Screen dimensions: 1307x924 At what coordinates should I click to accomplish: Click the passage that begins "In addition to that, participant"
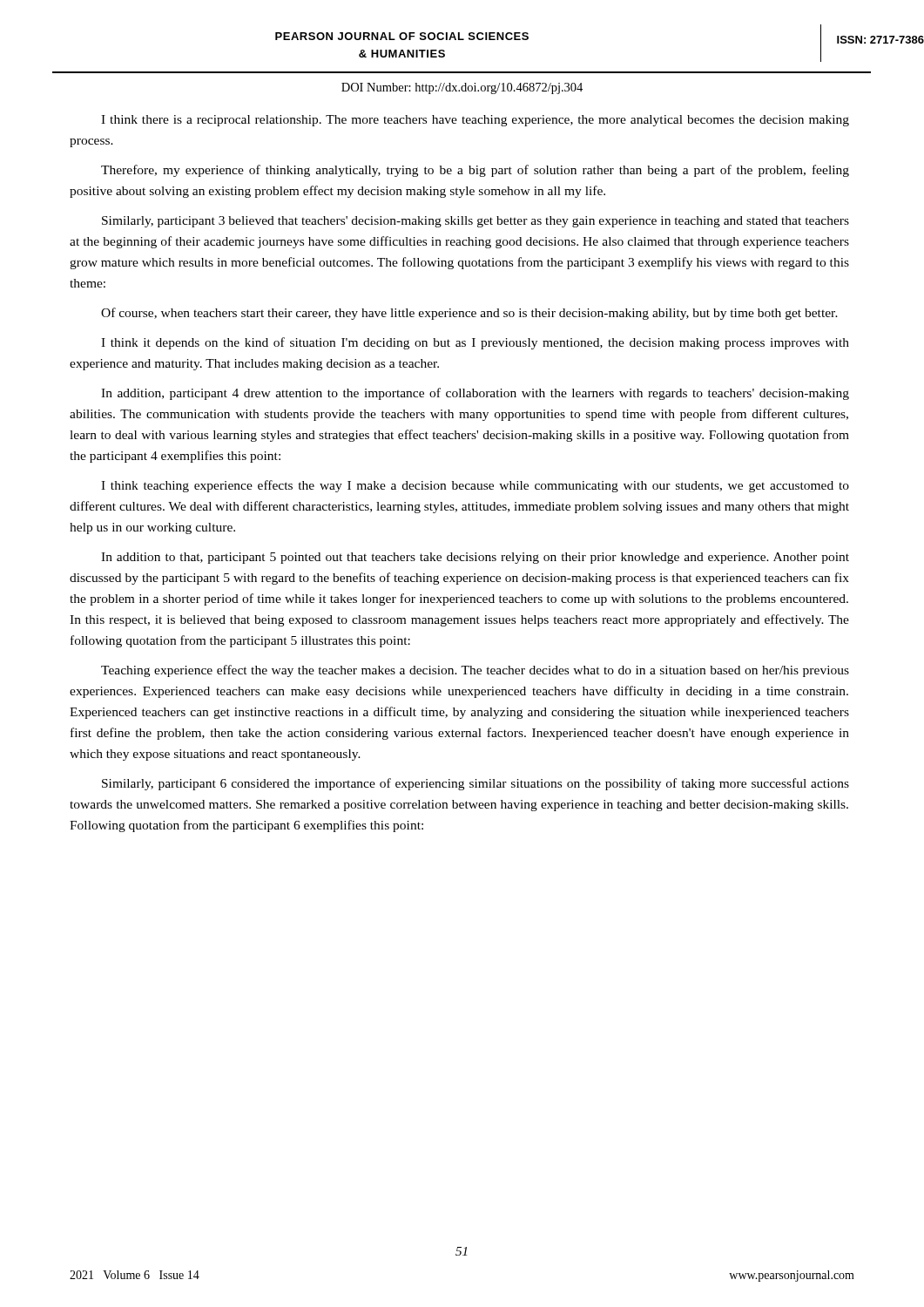[x=459, y=598]
